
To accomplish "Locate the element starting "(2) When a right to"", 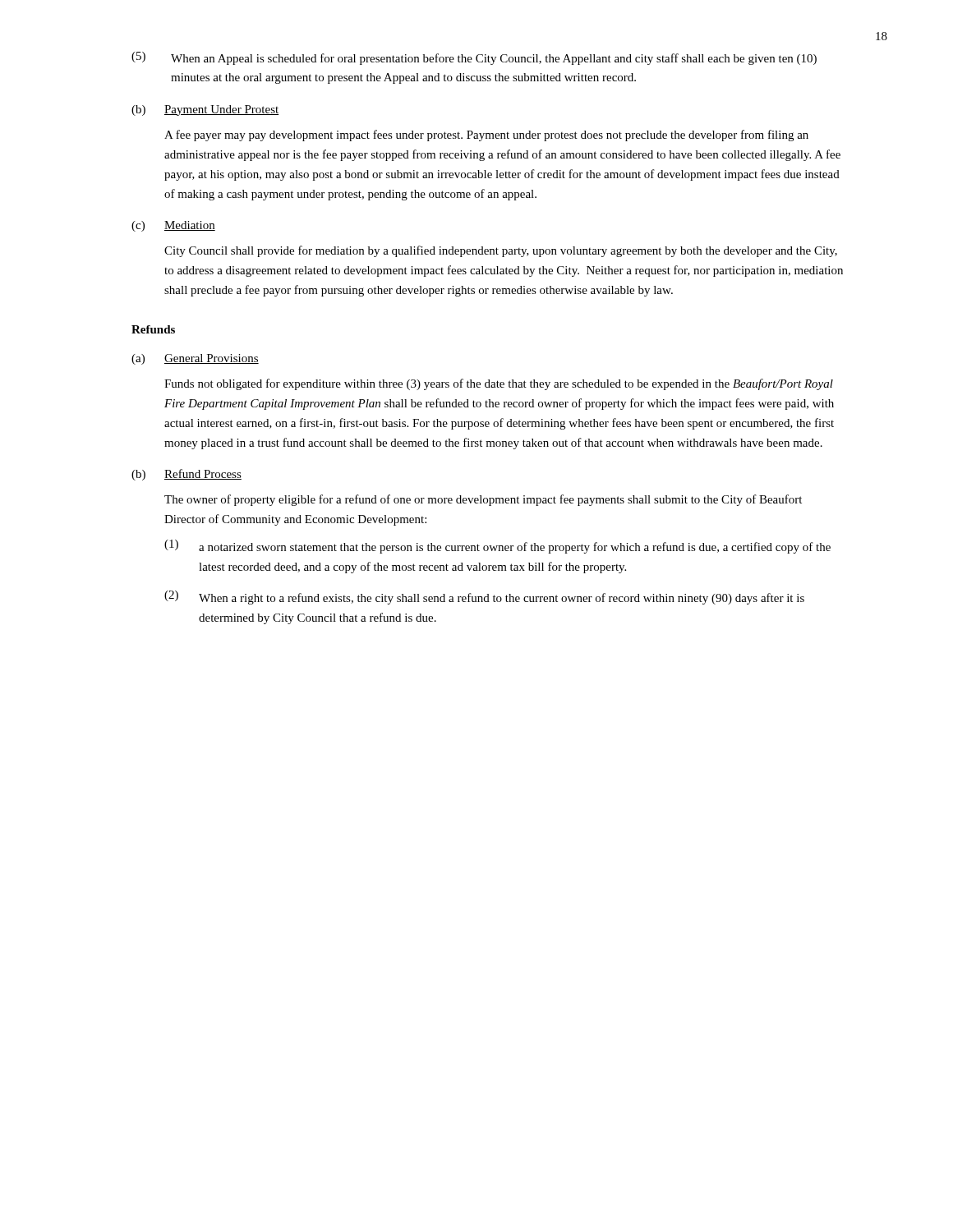I will [x=505, y=607].
